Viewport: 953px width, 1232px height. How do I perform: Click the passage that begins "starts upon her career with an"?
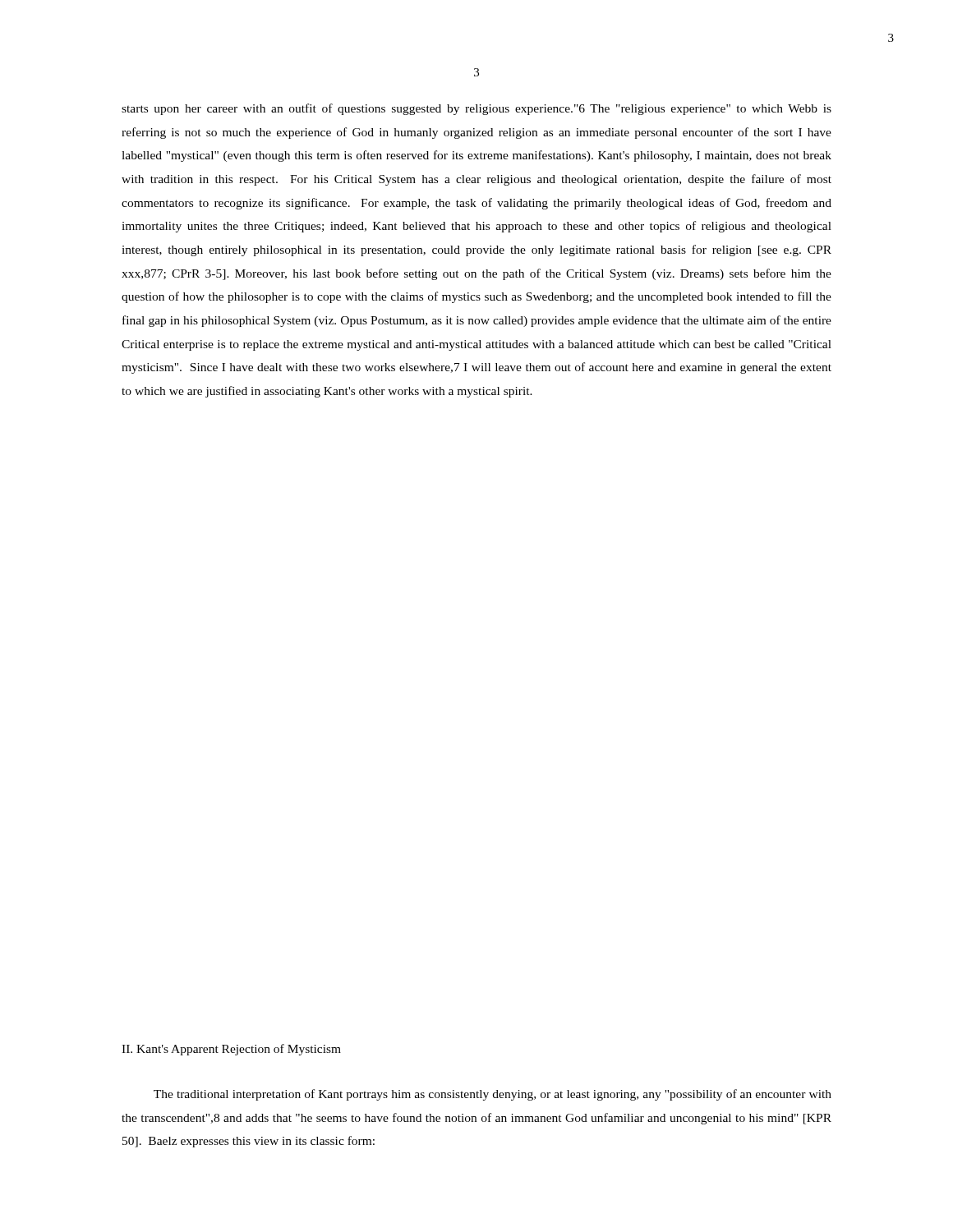[x=476, y=249]
